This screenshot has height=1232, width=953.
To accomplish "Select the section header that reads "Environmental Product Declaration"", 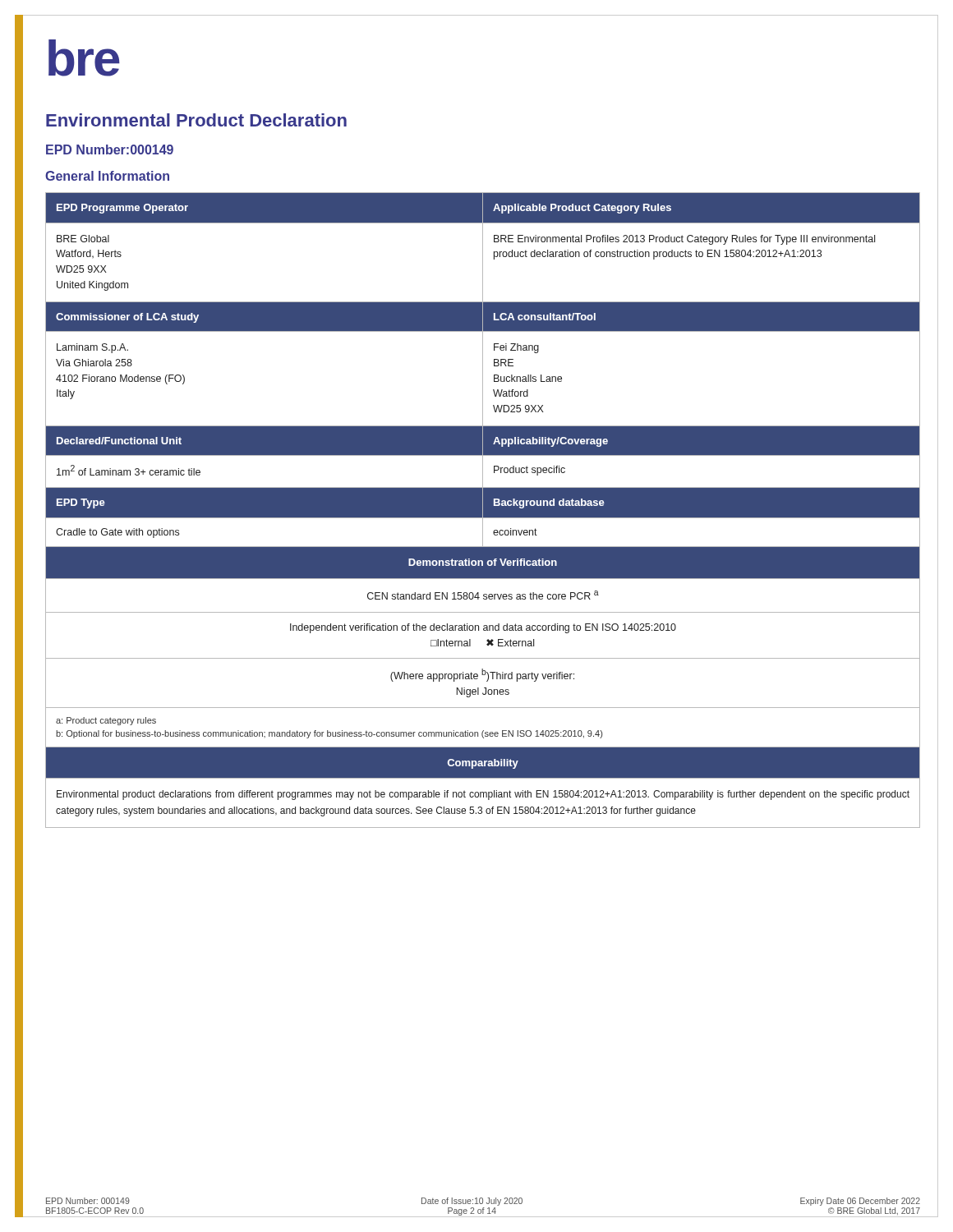I will click(x=196, y=121).
